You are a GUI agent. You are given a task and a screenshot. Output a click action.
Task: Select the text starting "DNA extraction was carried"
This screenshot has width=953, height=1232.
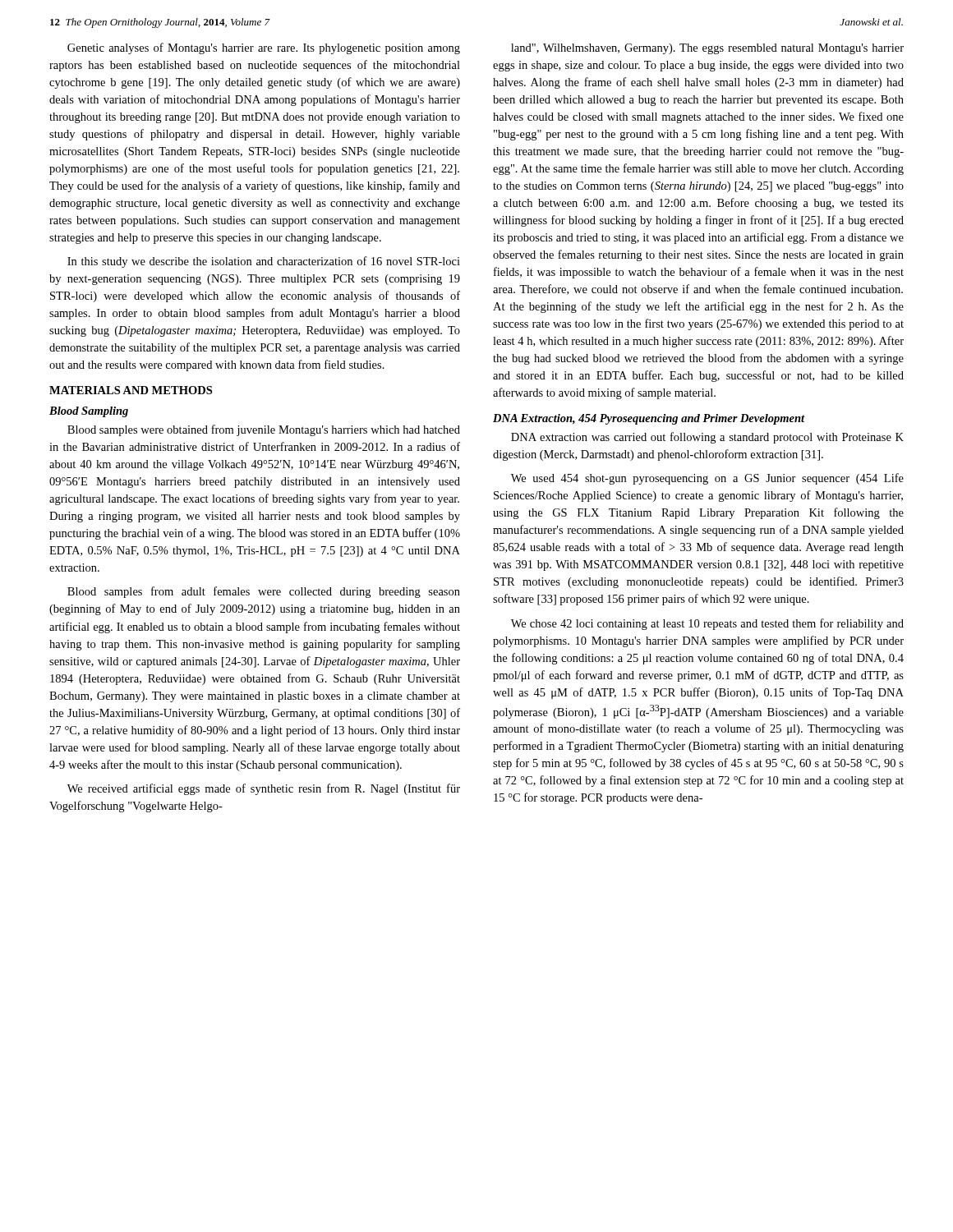coord(698,446)
